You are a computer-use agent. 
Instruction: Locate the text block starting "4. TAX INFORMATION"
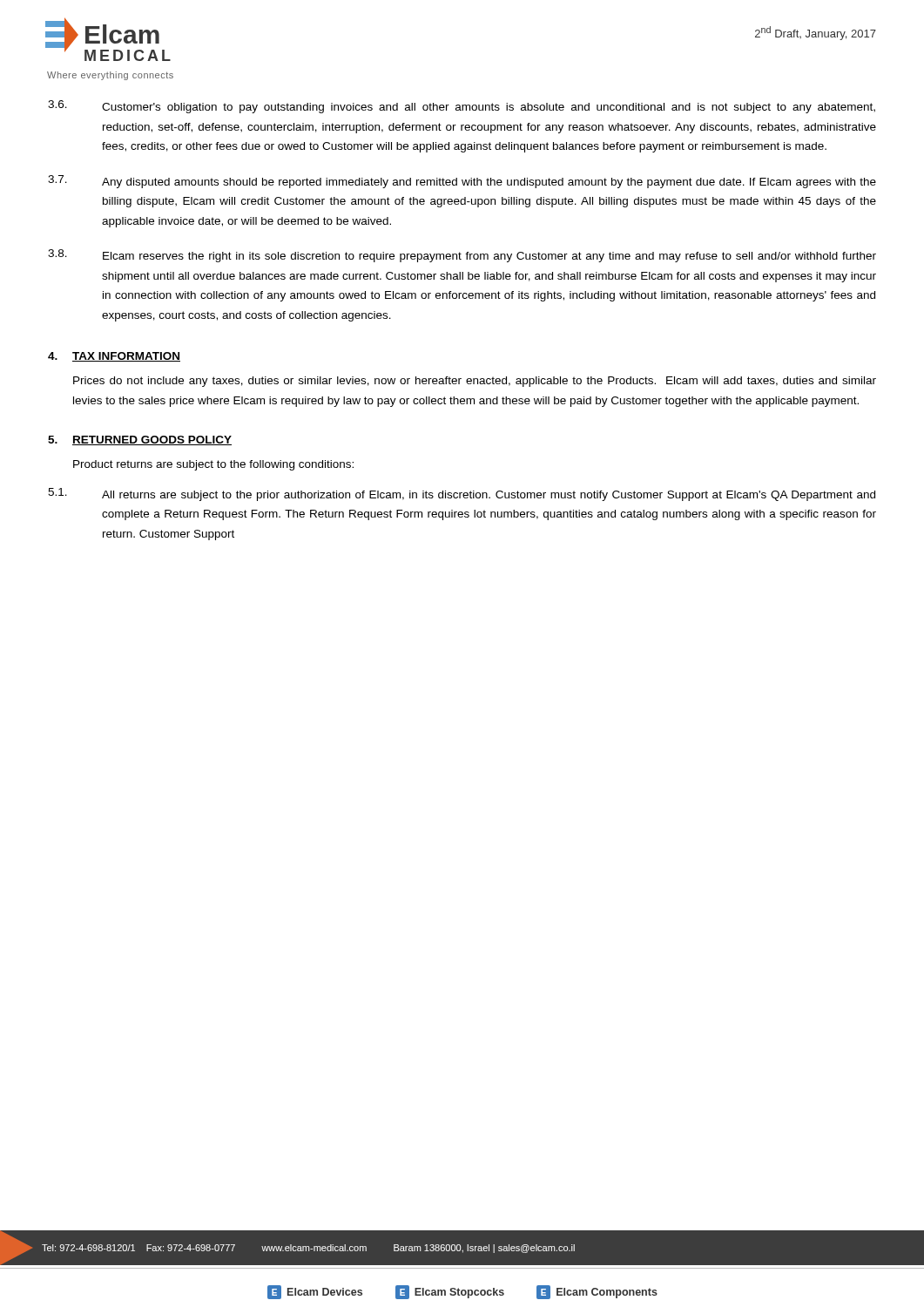pos(114,356)
